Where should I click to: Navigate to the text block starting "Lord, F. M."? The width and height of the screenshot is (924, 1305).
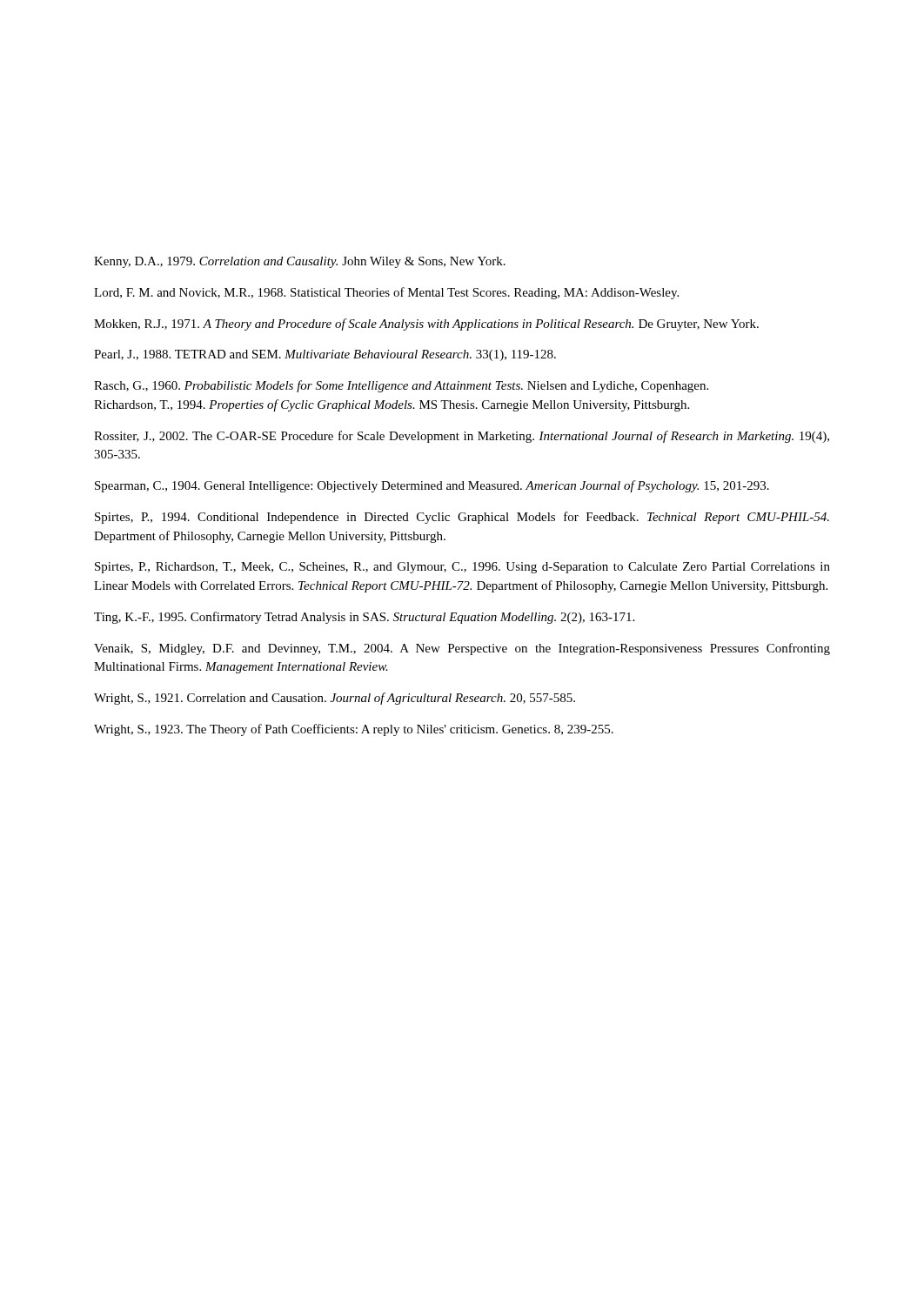click(x=387, y=292)
